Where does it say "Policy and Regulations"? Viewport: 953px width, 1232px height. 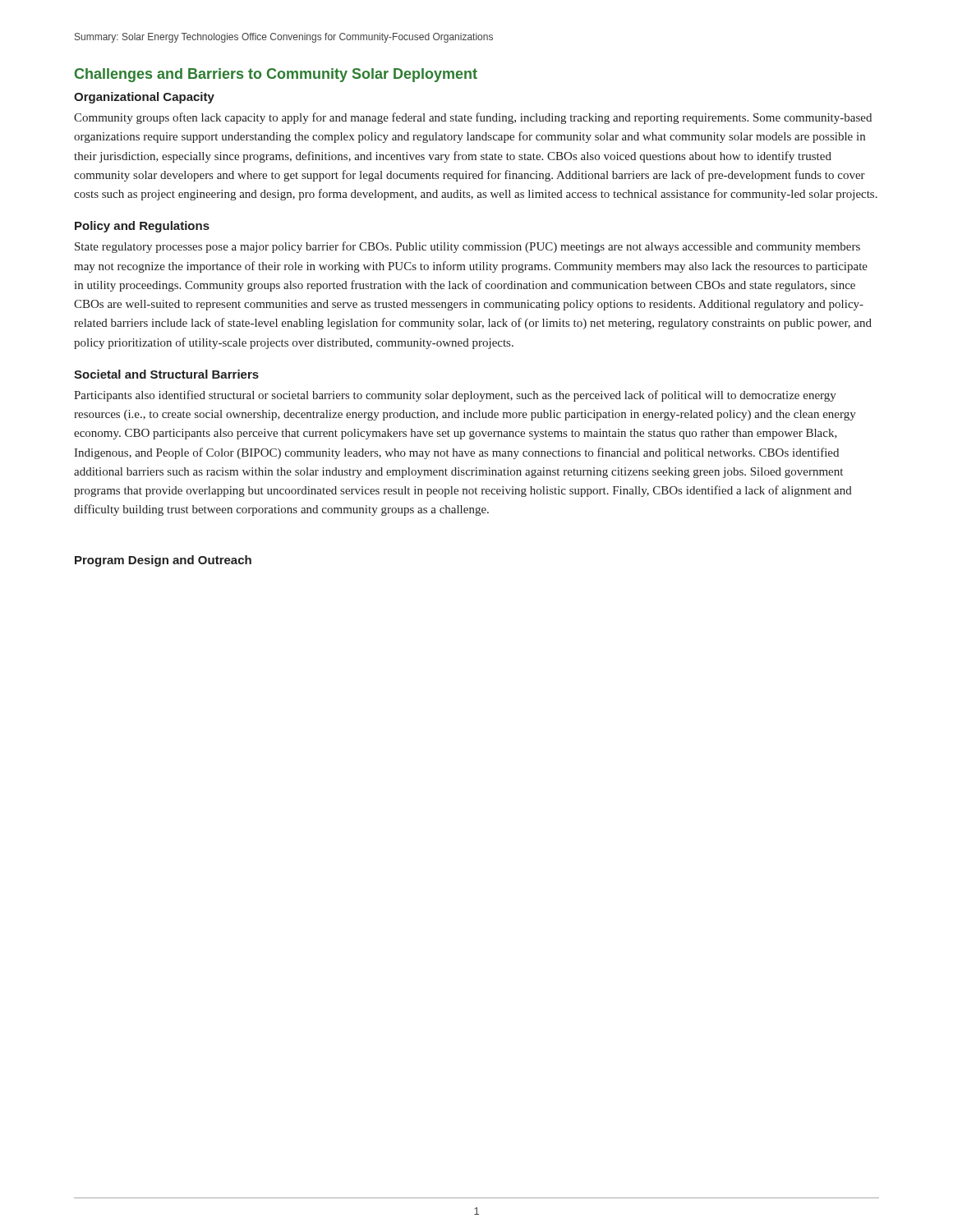[142, 226]
